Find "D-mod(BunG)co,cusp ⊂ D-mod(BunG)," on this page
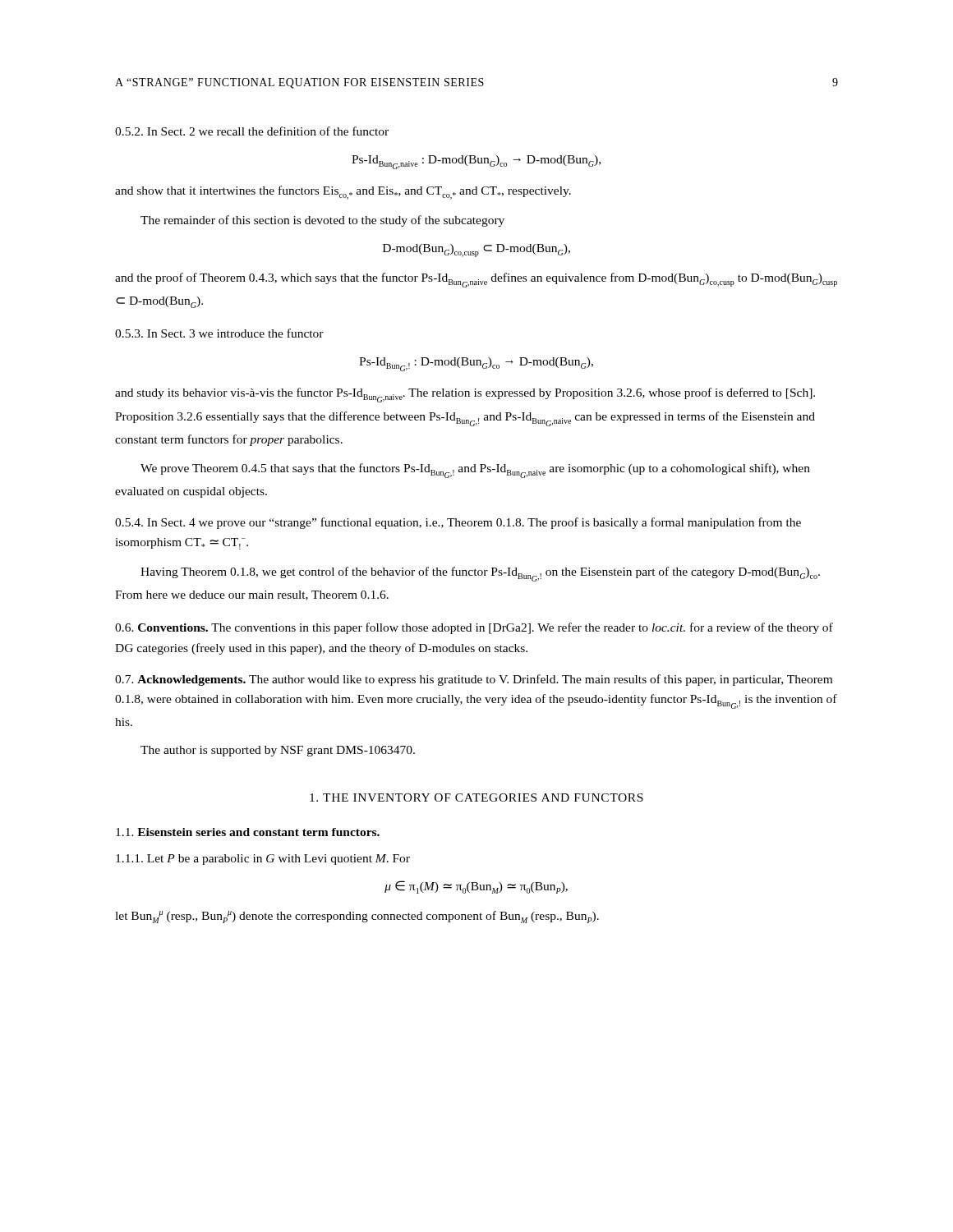Screen dimensions: 1232x953 click(x=476, y=249)
